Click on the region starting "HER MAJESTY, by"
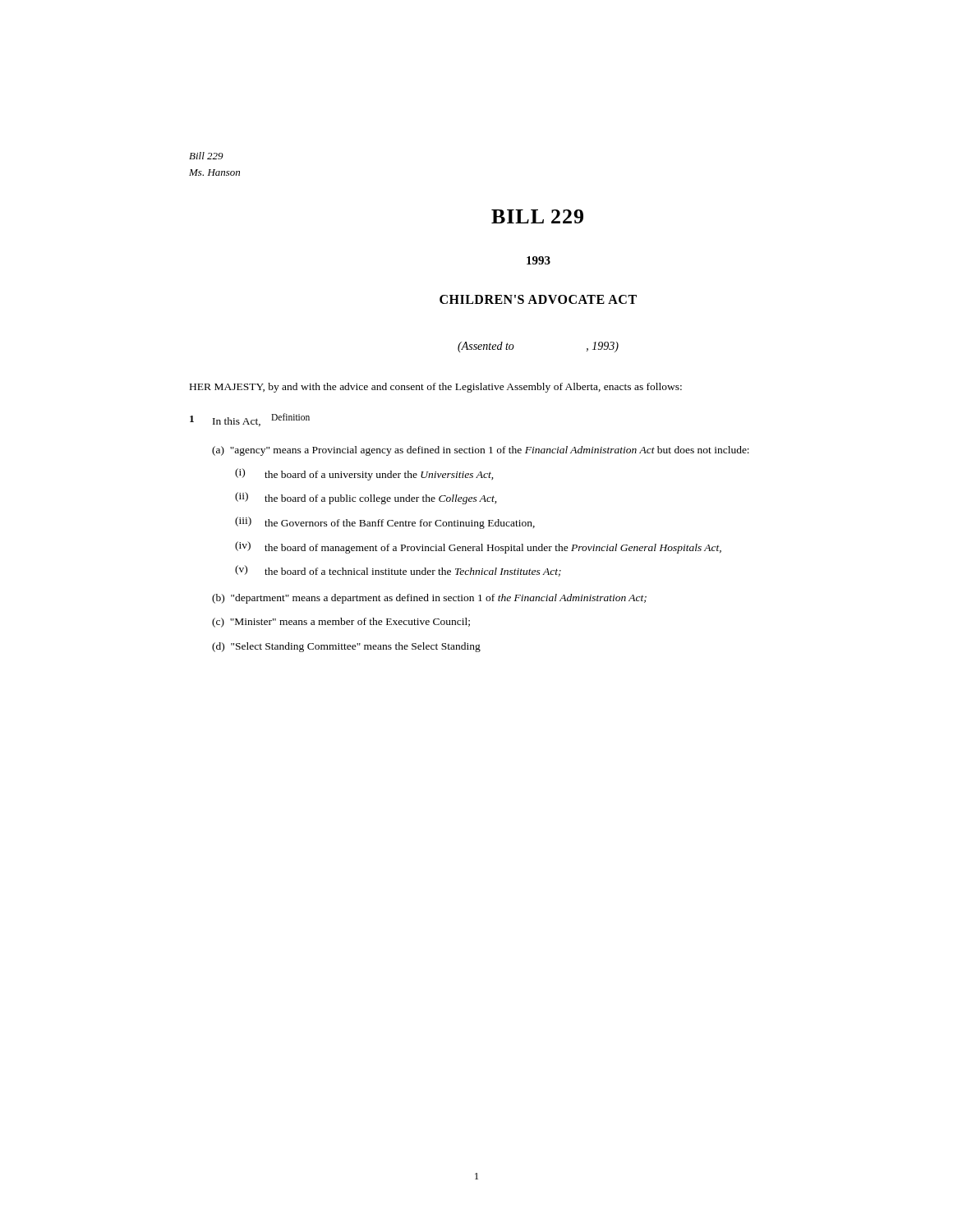Image resolution: width=953 pixels, height=1232 pixels. [436, 386]
